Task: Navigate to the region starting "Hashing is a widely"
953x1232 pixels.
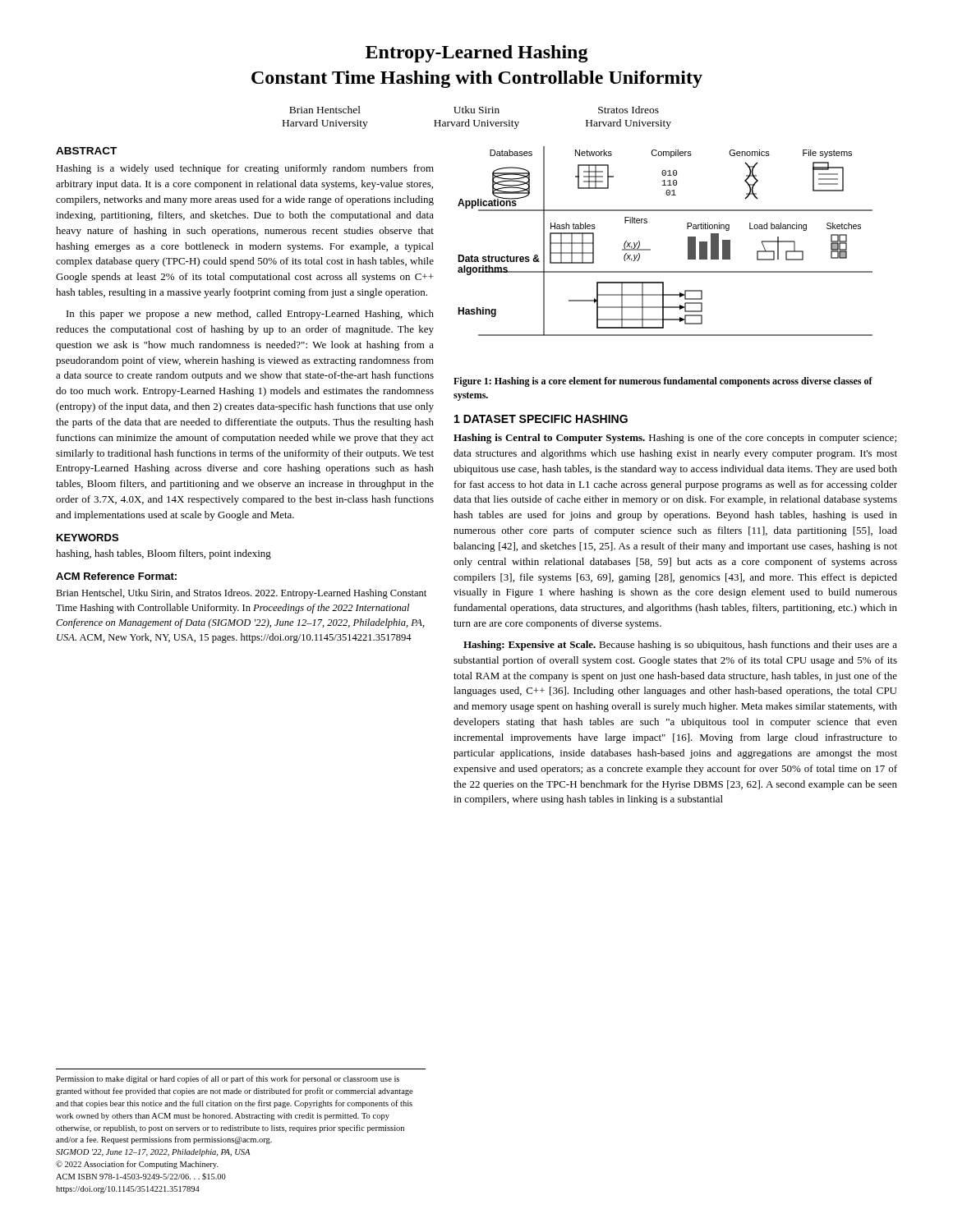Action: 245,342
